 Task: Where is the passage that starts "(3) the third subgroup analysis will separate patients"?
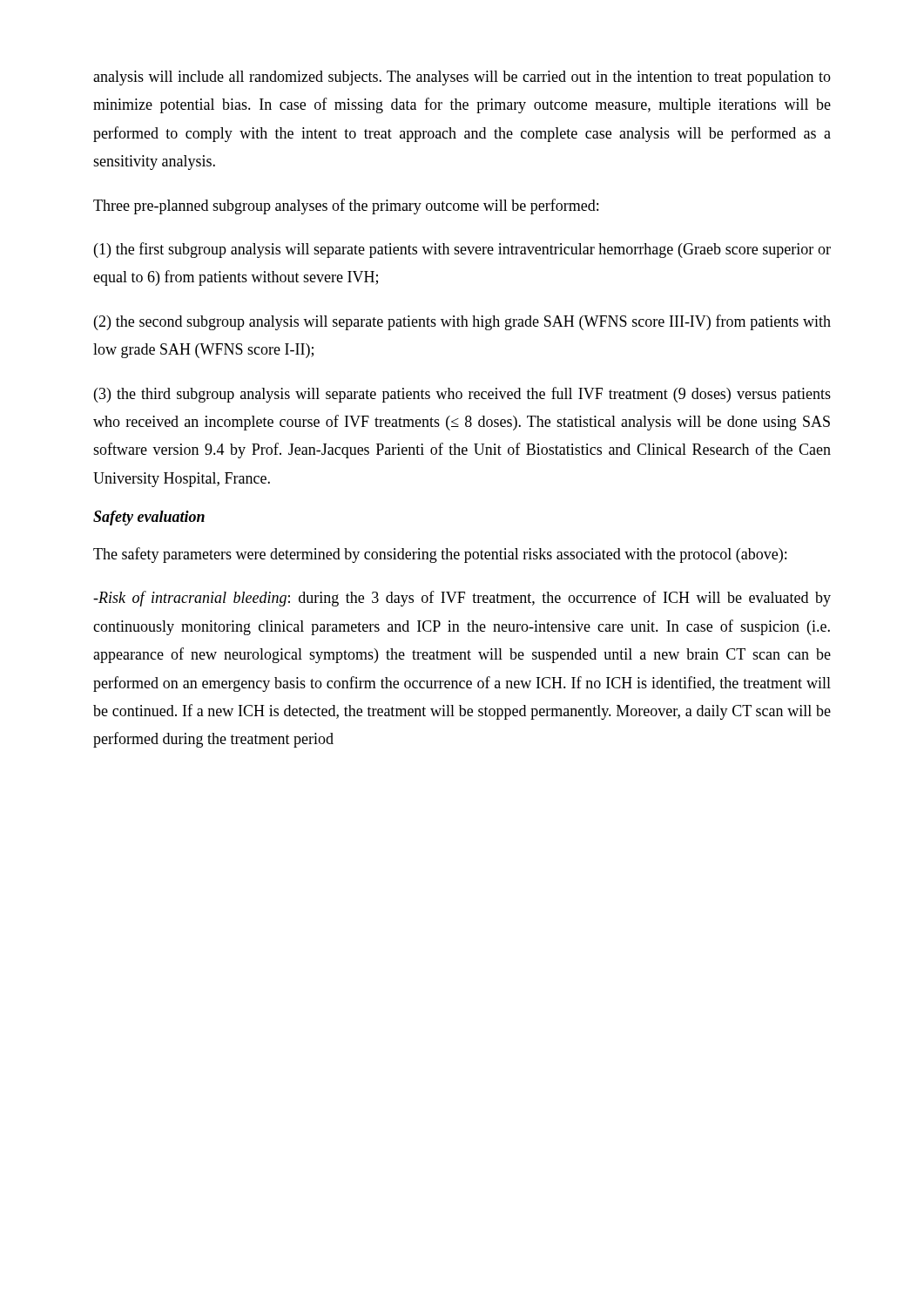[x=462, y=436]
